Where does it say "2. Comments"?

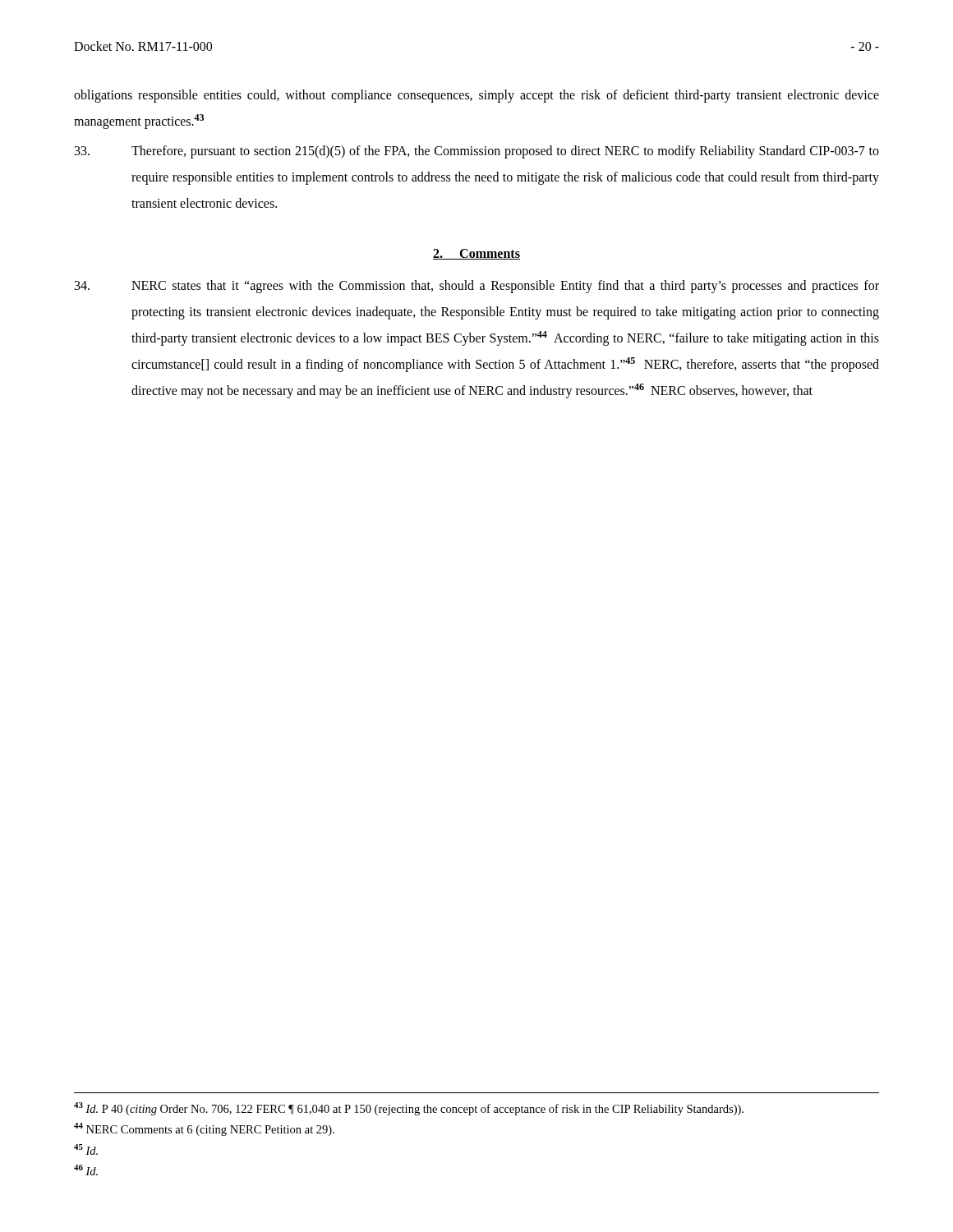(476, 253)
